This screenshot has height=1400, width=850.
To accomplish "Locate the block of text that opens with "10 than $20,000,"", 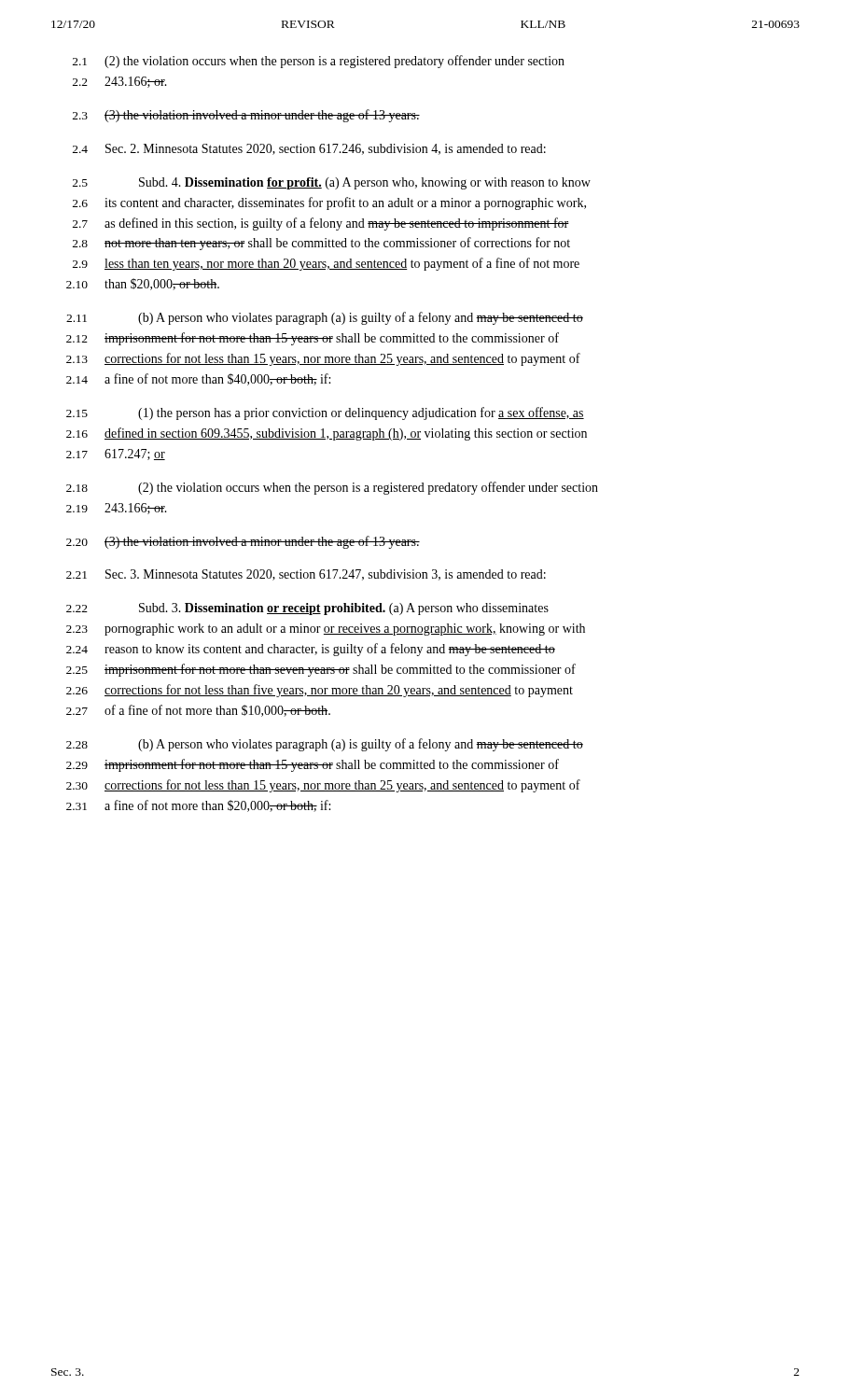I will coord(143,284).
